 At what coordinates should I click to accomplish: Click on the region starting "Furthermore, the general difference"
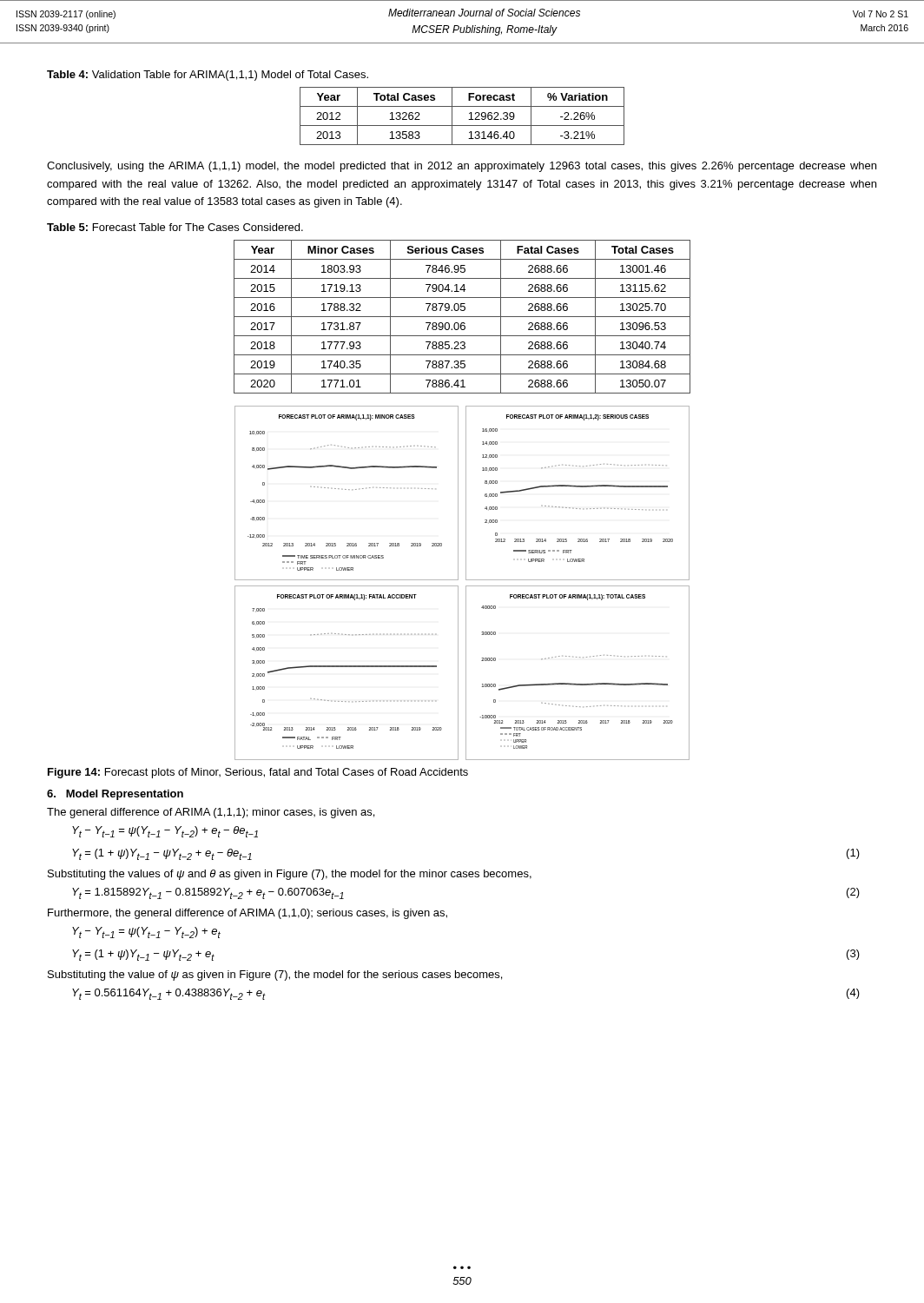[248, 912]
